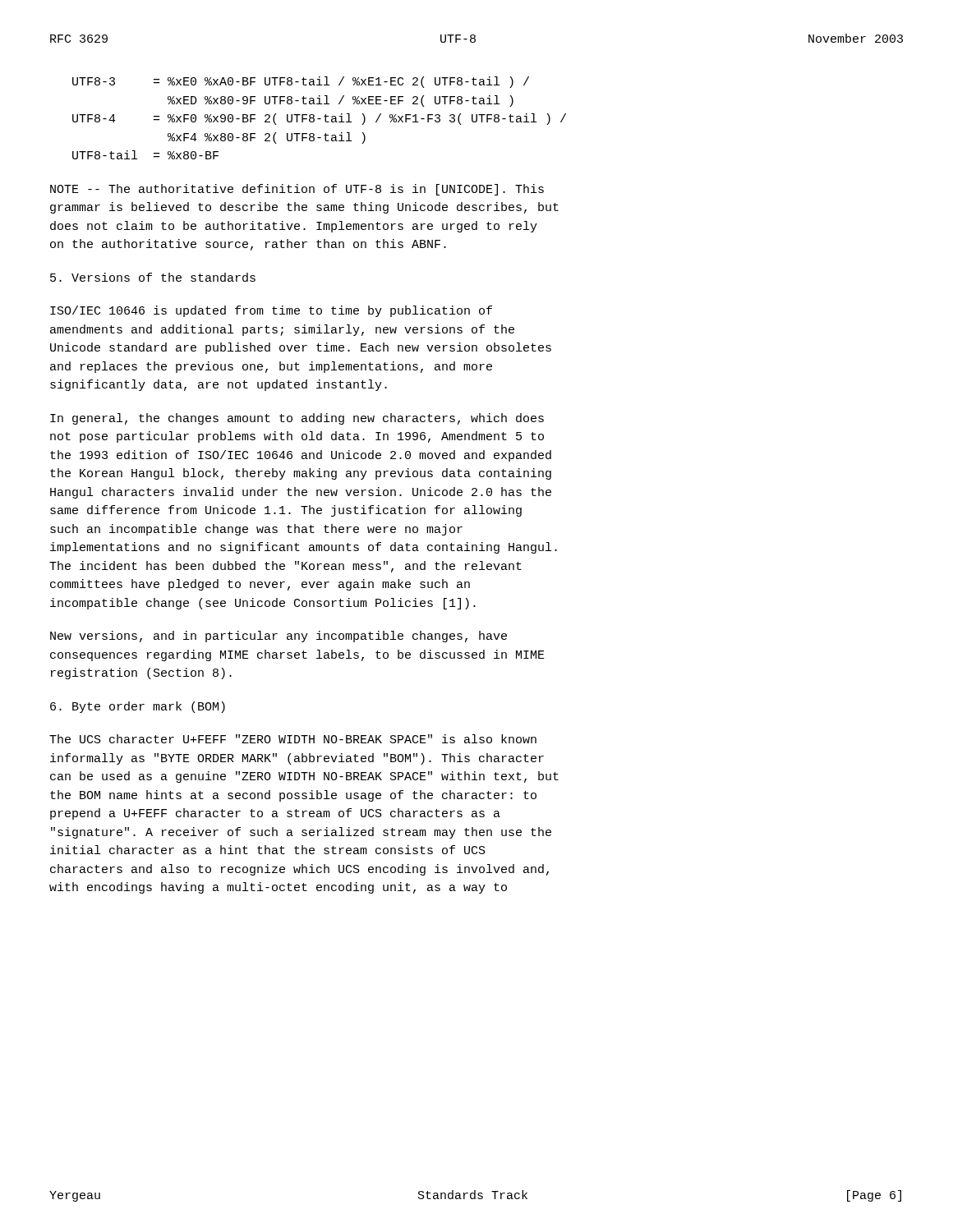The image size is (953, 1232).
Task: Find the section header on this page that starts "5. Versions of the"
Action: tap(153, 277)
